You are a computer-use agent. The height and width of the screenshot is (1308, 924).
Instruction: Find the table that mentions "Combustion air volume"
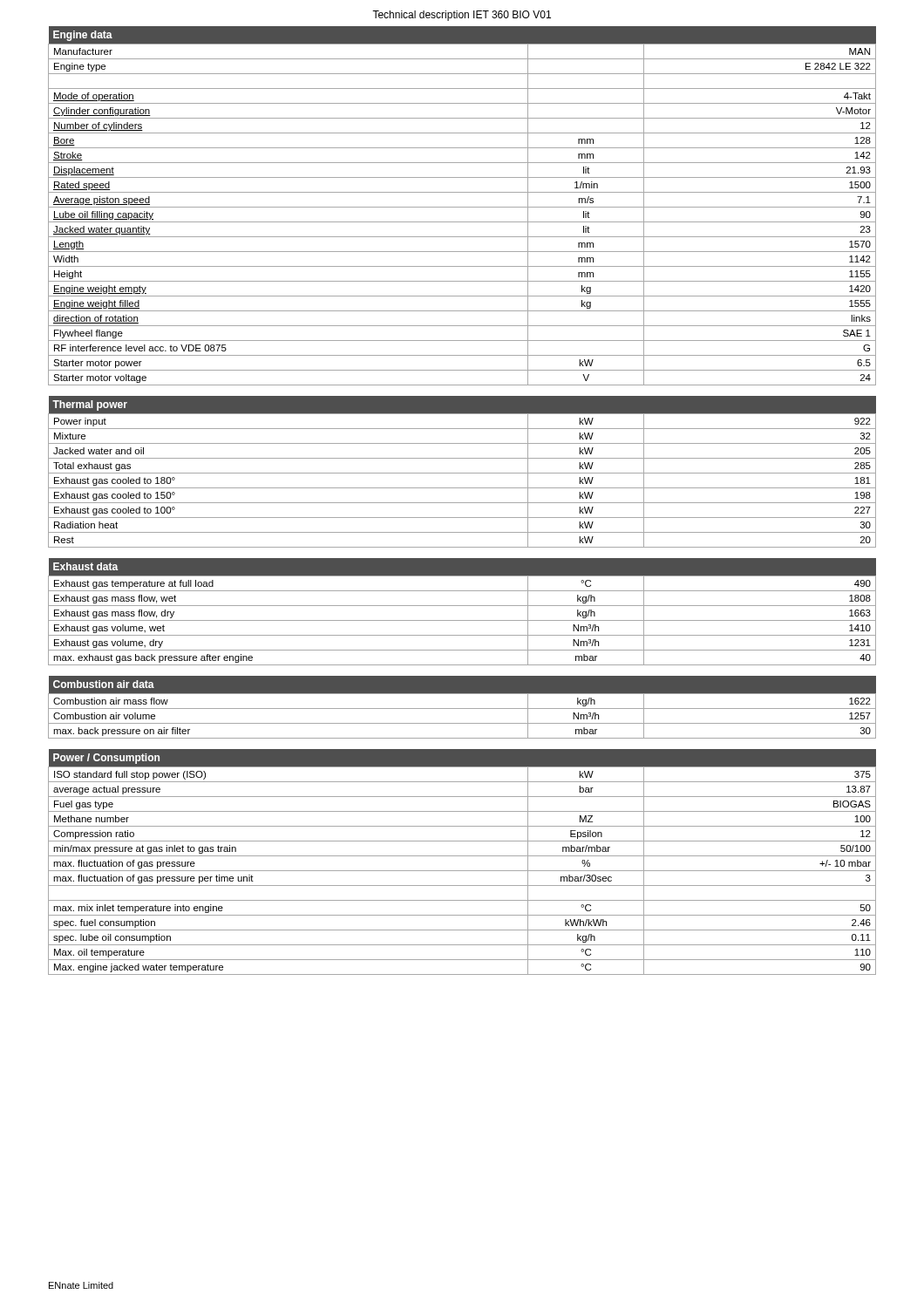point(462,707)
